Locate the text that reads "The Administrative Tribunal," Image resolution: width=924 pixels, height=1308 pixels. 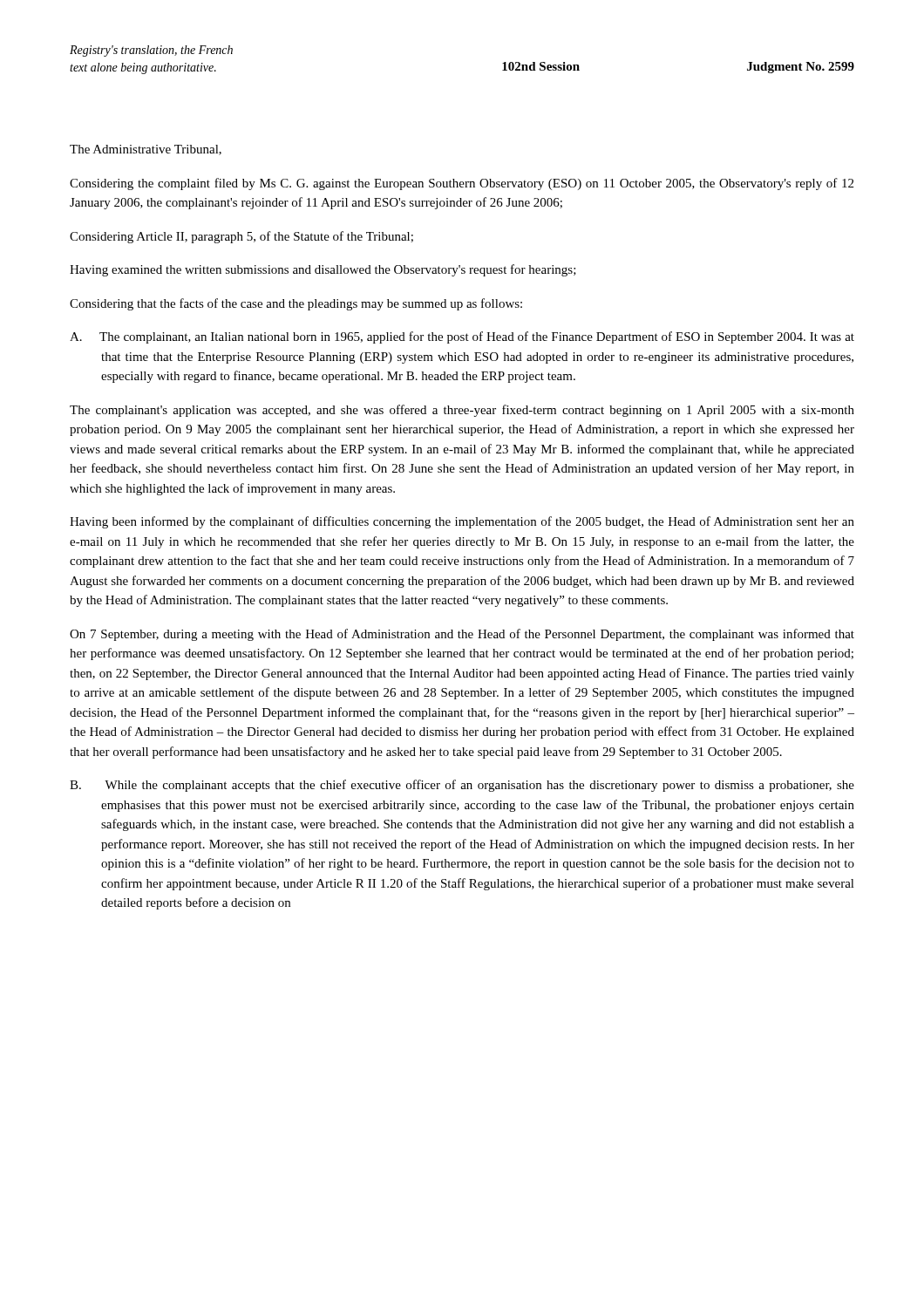(x=146, y=150)
